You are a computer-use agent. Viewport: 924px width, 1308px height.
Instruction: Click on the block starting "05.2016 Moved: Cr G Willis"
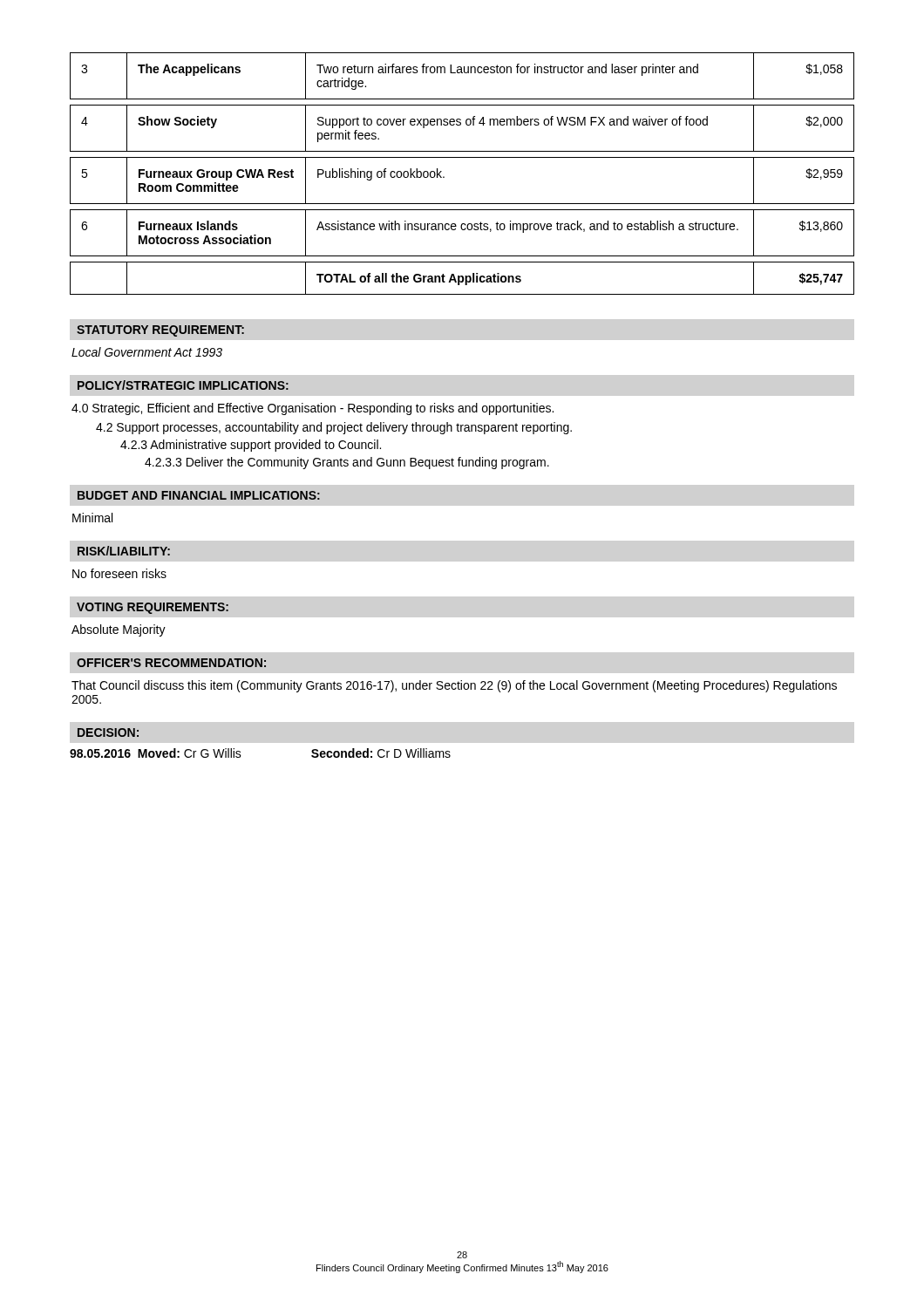tap(157, 753)
